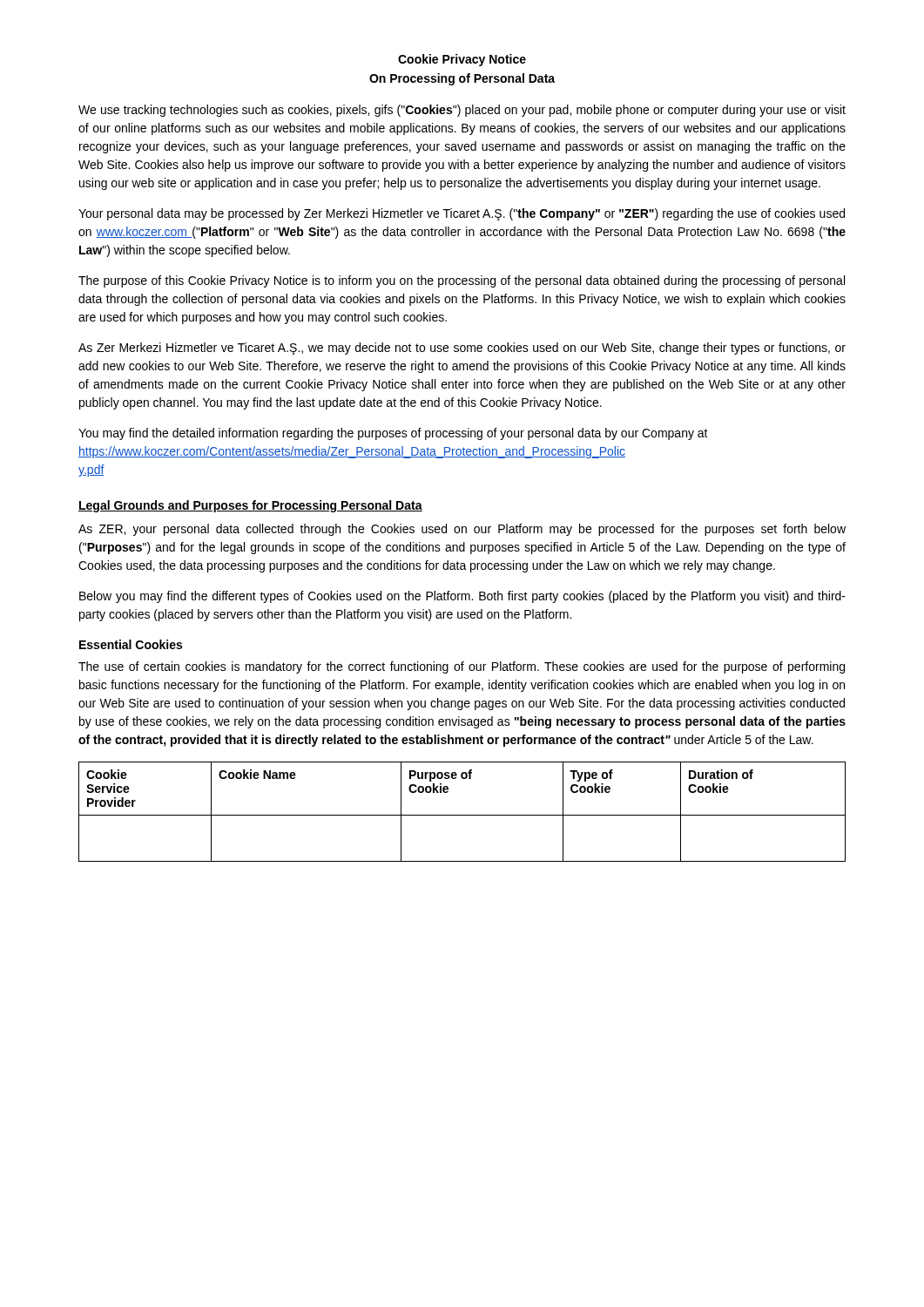This screenshot has height=1307, width=924.
Task: Navigate to the passage starting "As ZER, your personal data collected through the"
Action: 462,548
